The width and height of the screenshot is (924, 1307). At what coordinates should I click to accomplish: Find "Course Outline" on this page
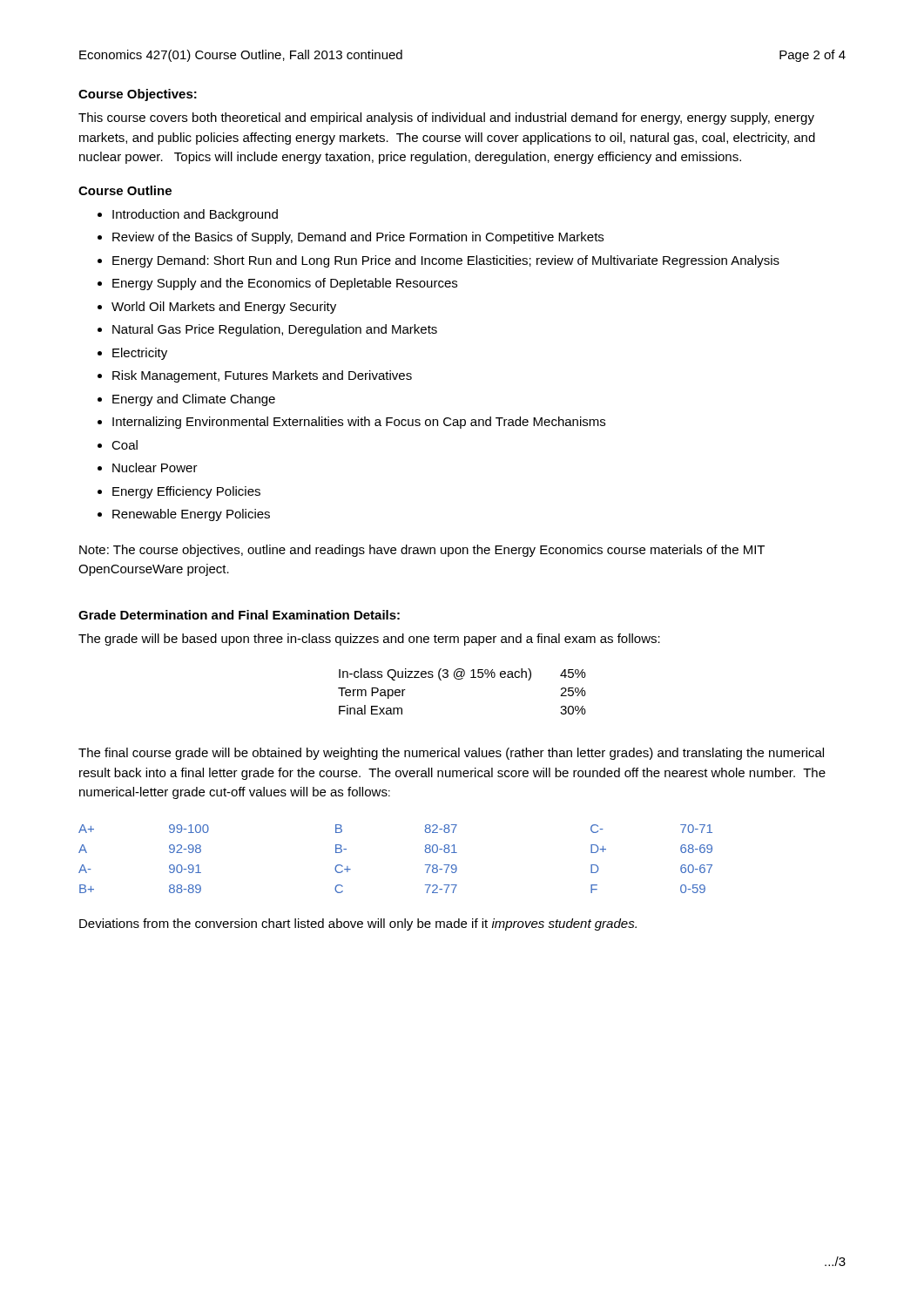[x=125, y=190]
